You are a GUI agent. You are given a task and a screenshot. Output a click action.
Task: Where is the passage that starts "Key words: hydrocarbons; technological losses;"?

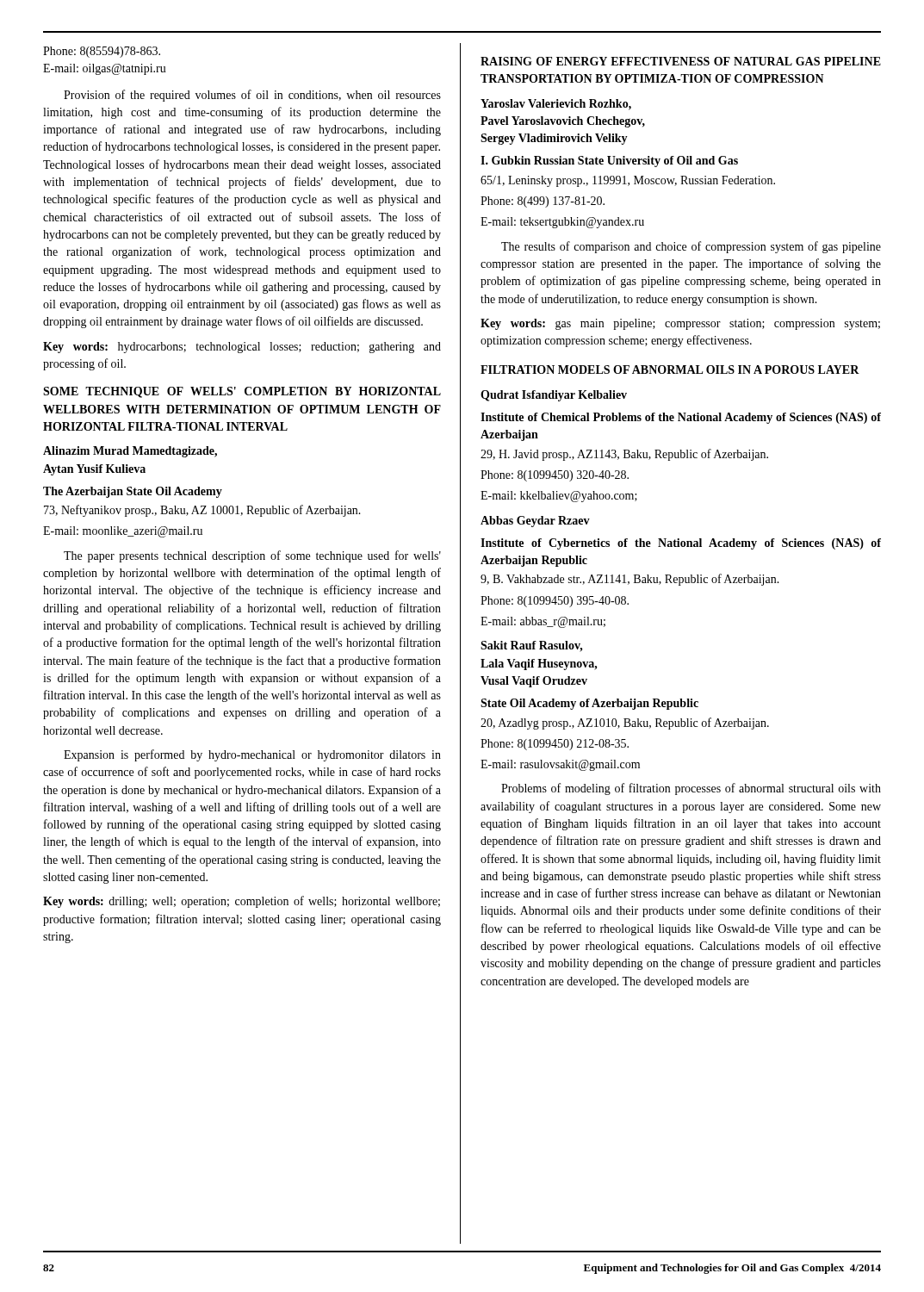tap(242, 356)
